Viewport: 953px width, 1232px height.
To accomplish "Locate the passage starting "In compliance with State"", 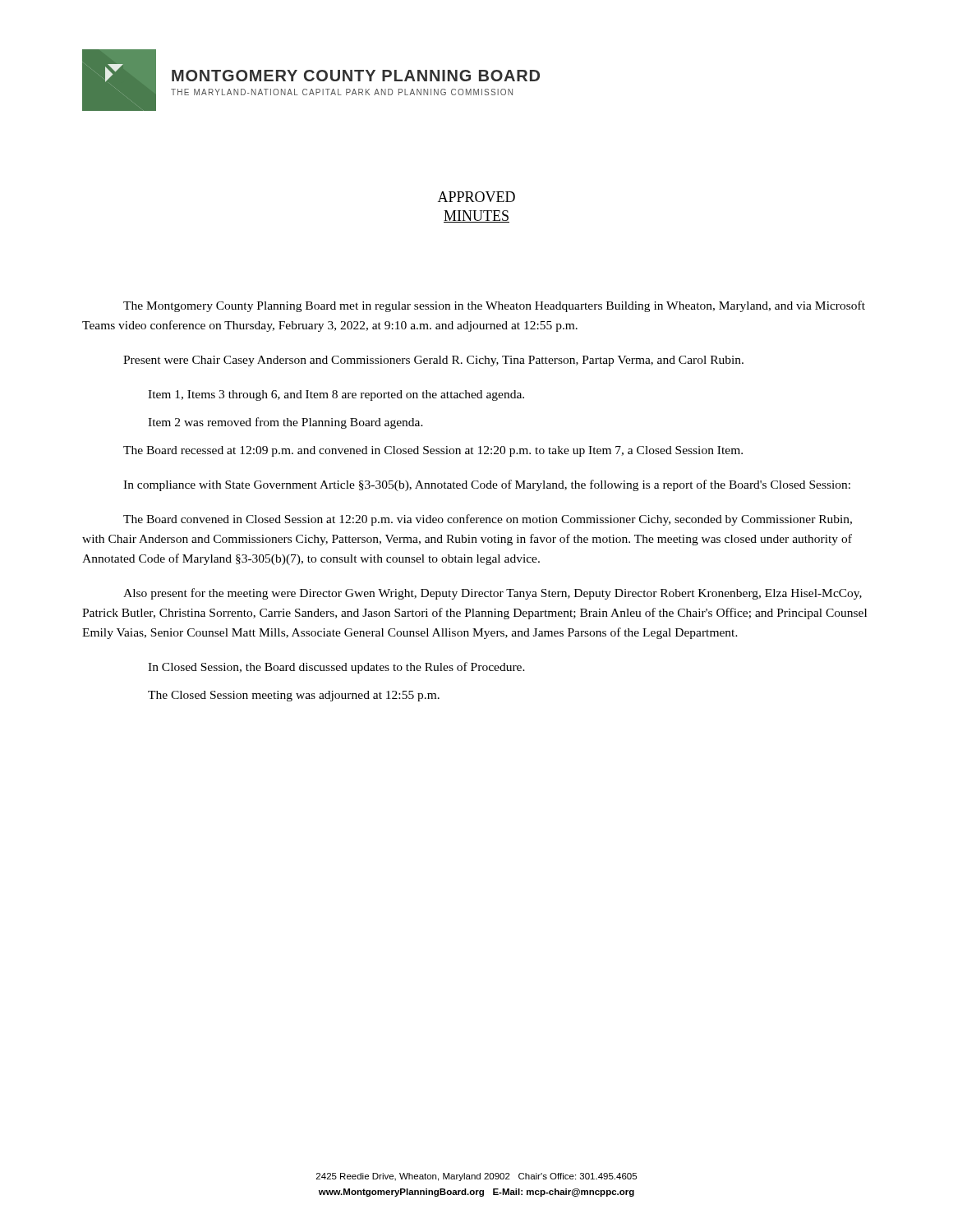I will point(487,484).
